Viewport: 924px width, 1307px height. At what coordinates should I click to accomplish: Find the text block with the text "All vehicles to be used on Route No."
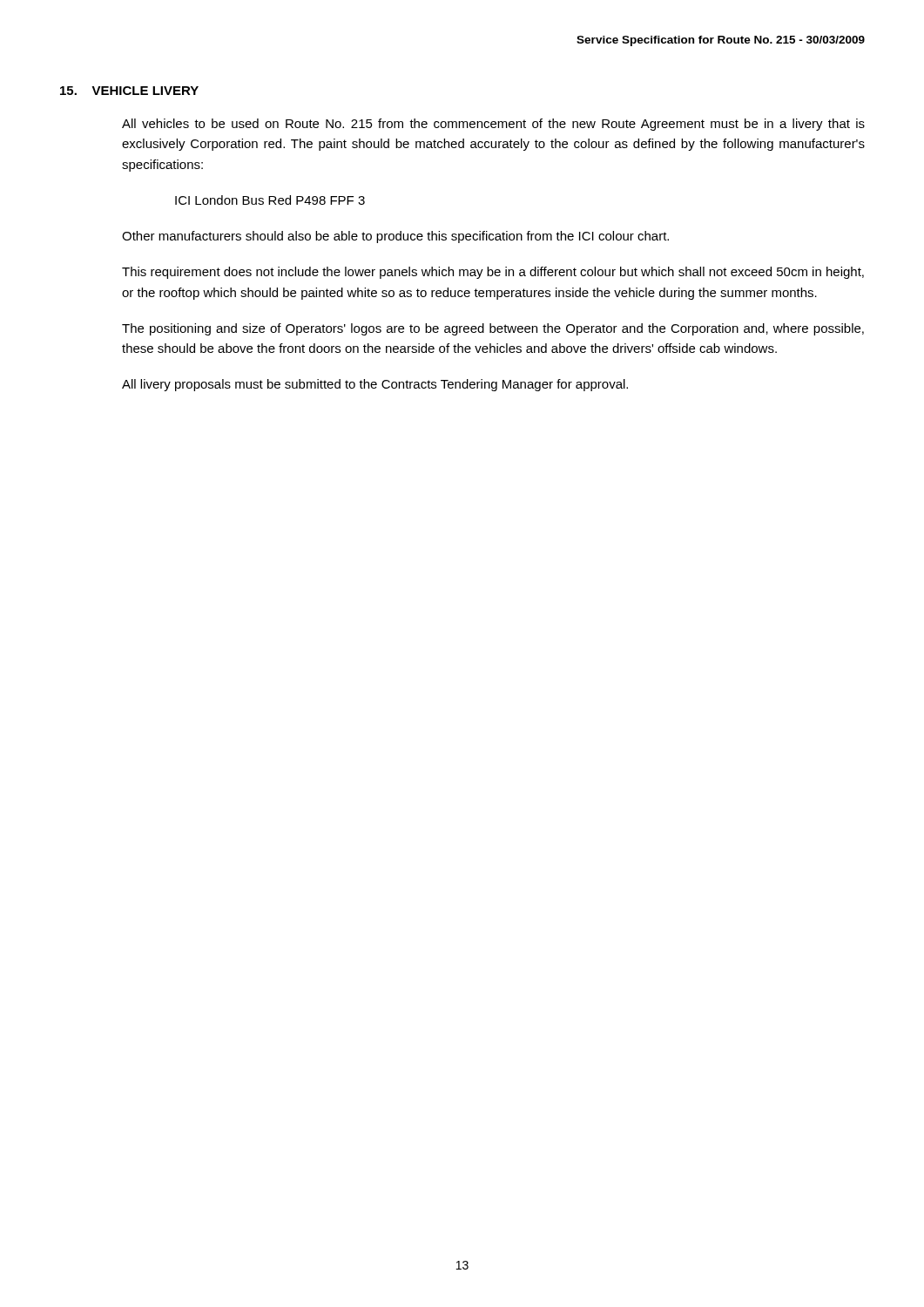[x=493, y=144]
